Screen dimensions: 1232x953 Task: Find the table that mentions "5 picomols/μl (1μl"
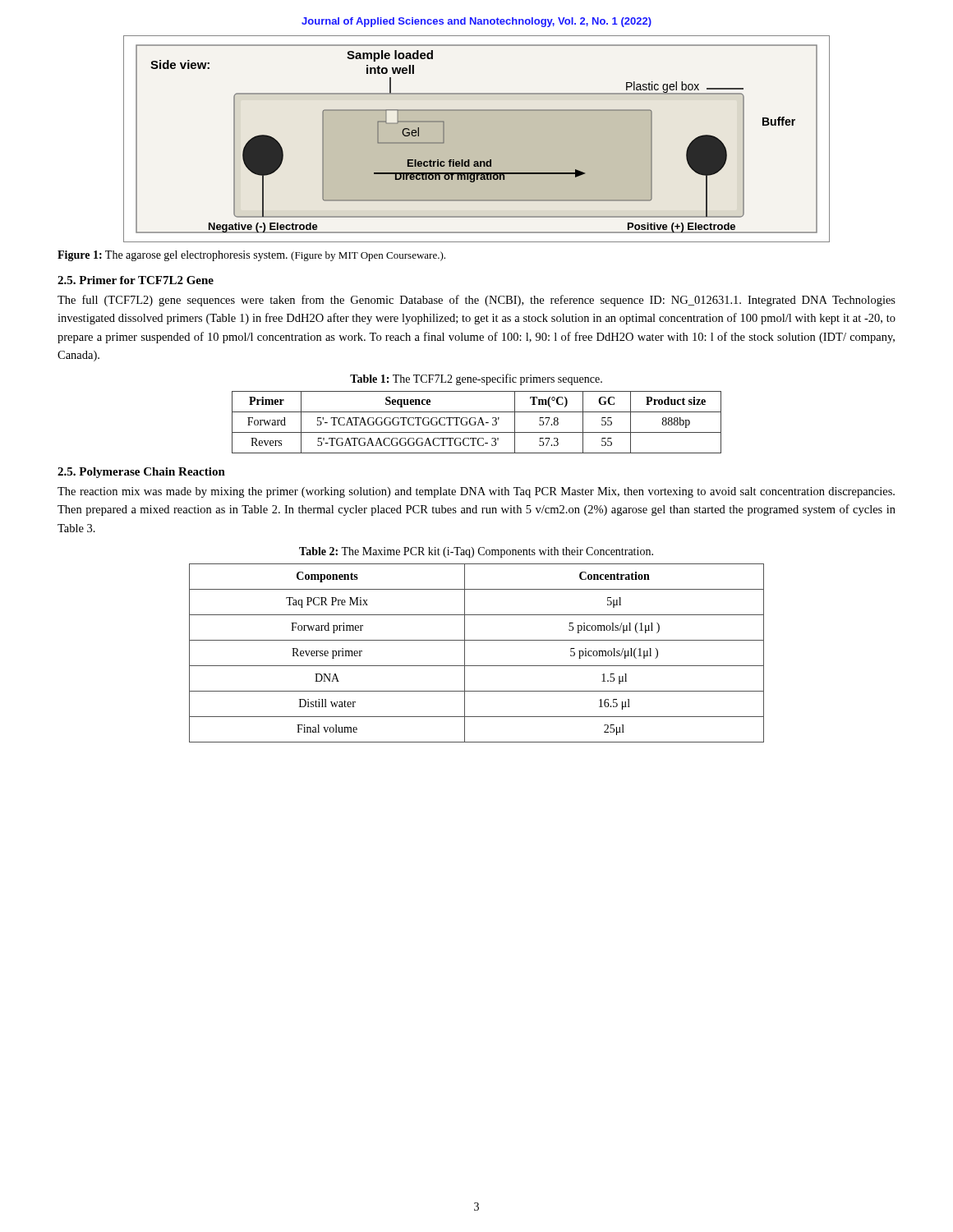[476, 653]
